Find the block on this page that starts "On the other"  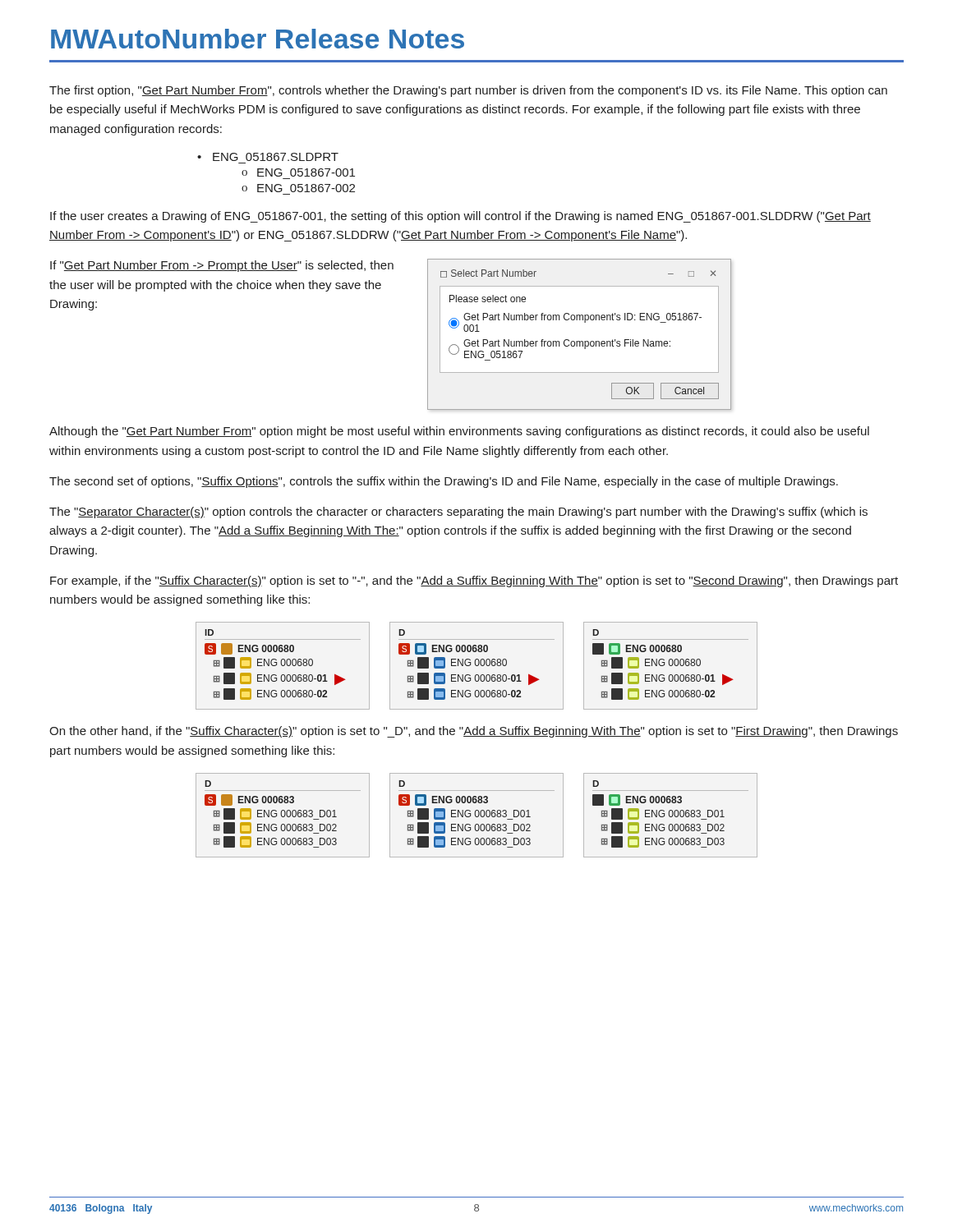pyautogui.click(x=474, y=740)
